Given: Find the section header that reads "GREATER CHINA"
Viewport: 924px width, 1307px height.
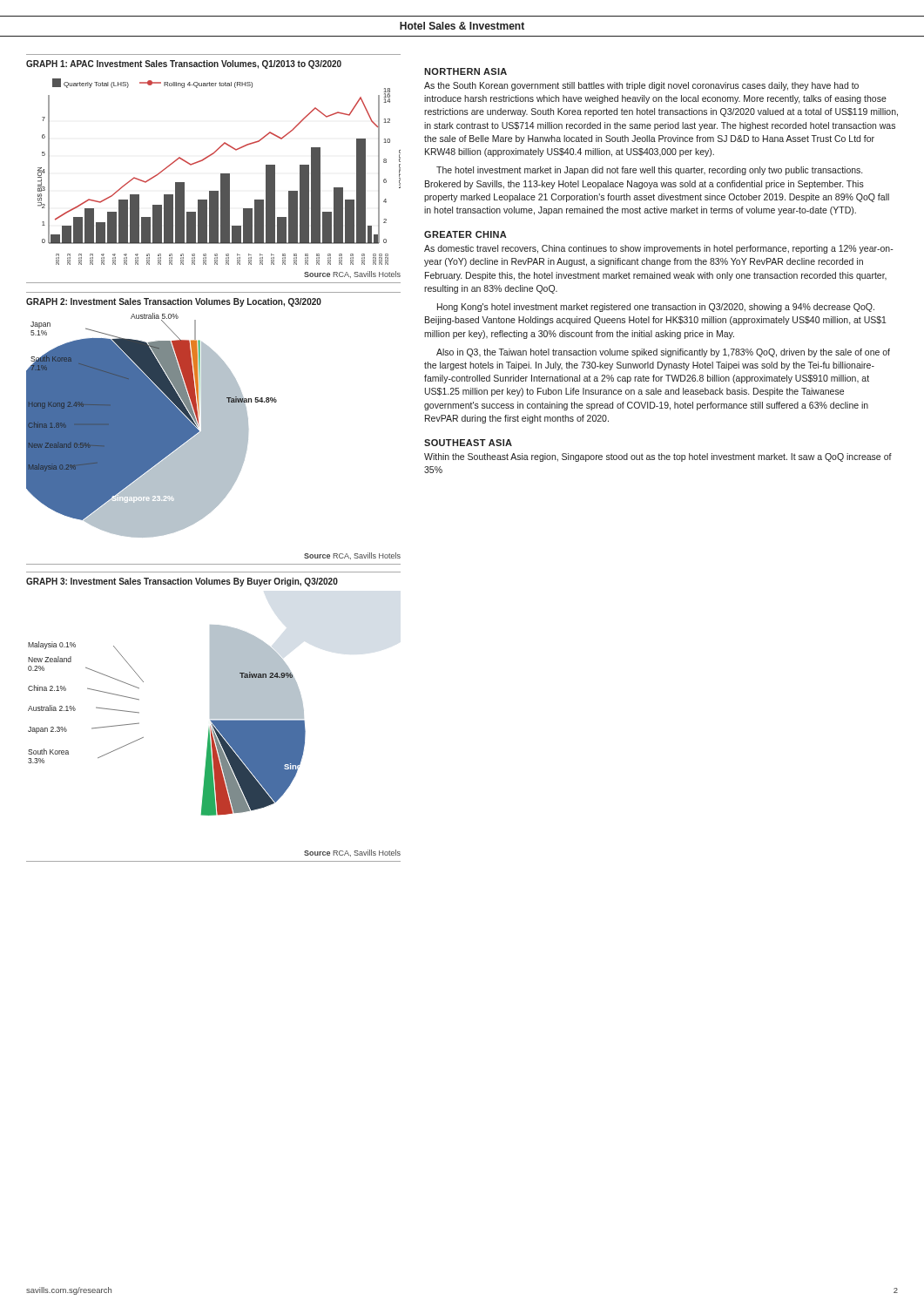Looking at the screenshot, I should pos(466,235).
